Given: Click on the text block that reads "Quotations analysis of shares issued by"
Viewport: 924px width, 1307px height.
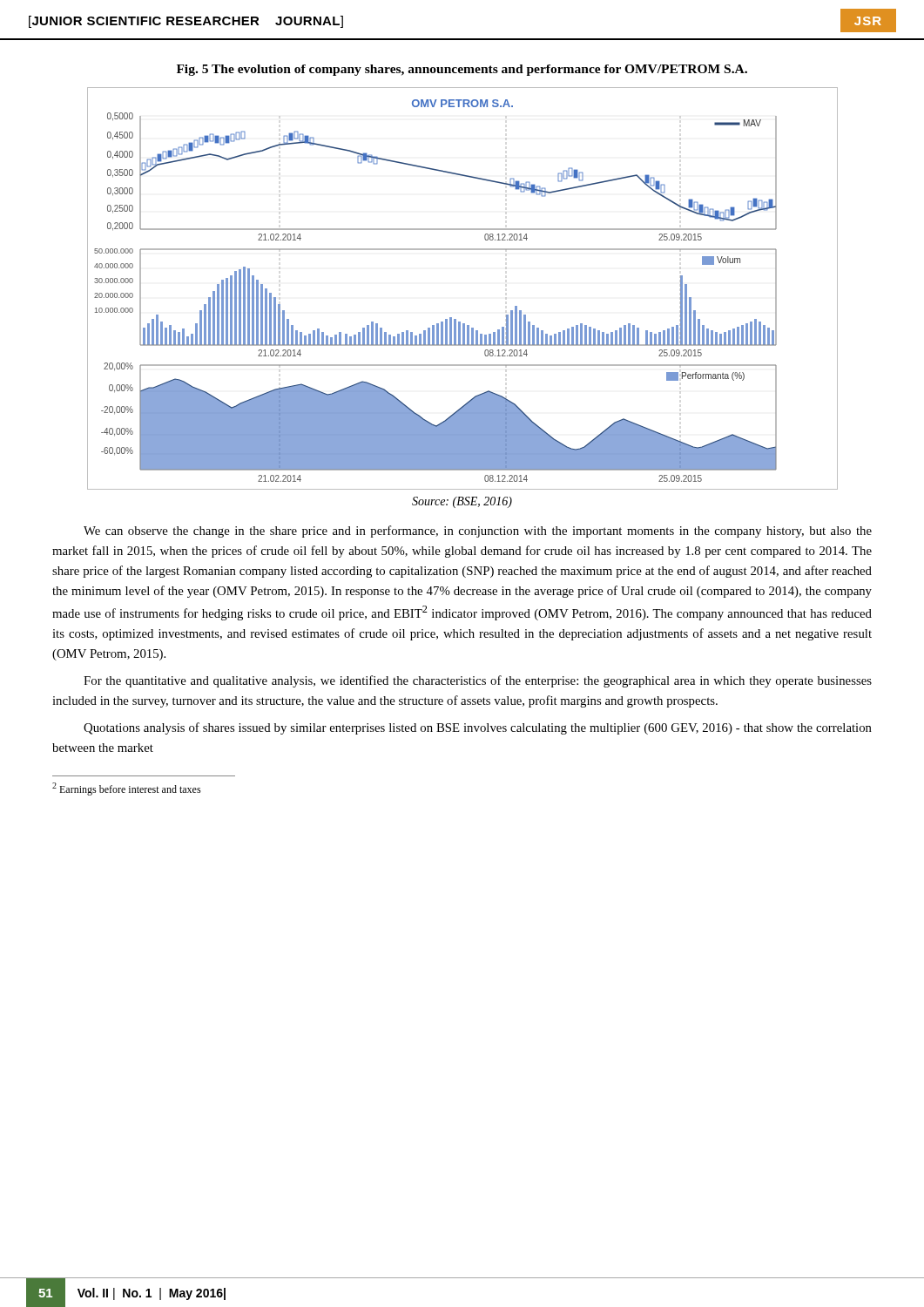Looking at the screenshot, I should pos(462,737).
